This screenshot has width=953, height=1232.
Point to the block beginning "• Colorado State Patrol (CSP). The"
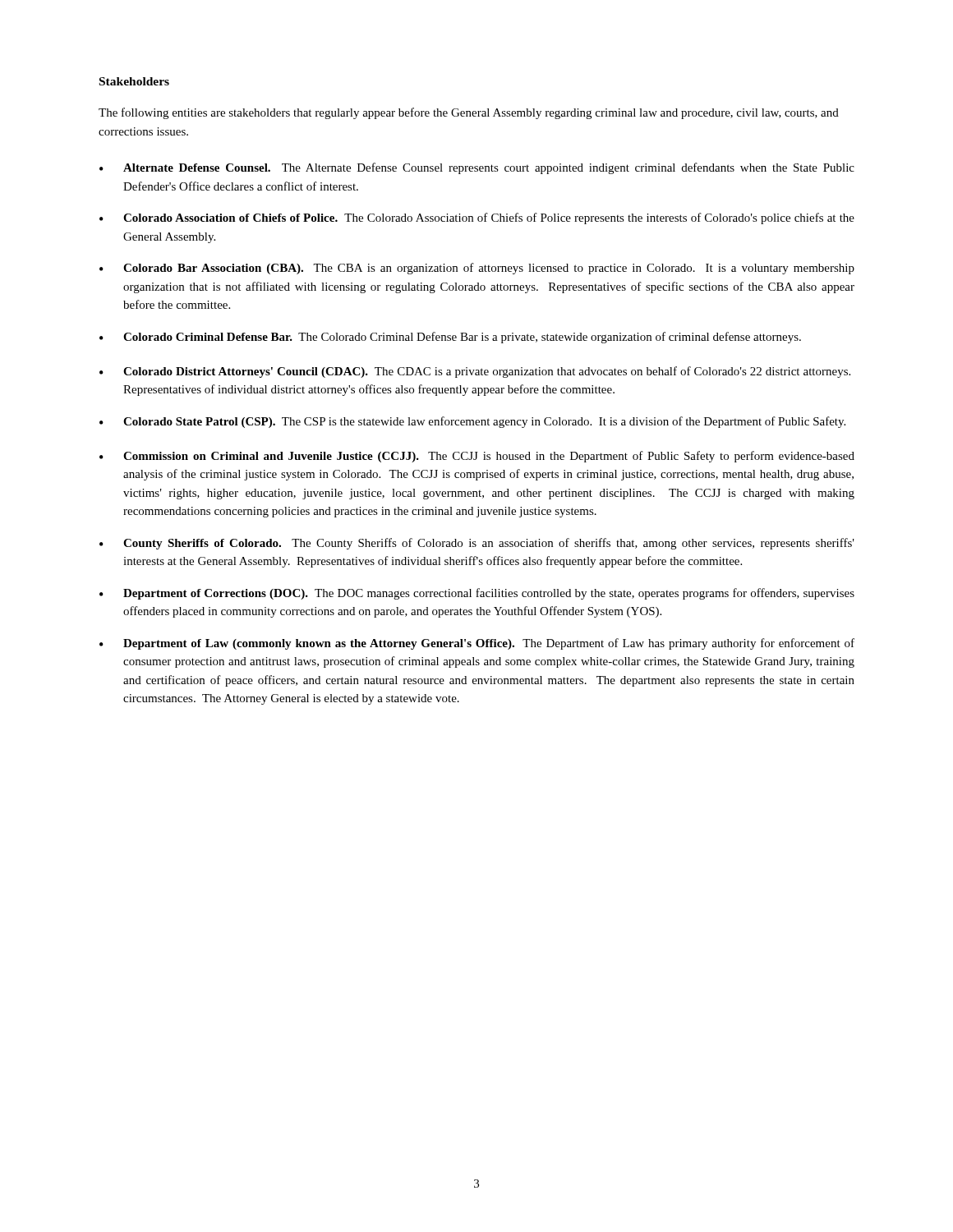476,423
